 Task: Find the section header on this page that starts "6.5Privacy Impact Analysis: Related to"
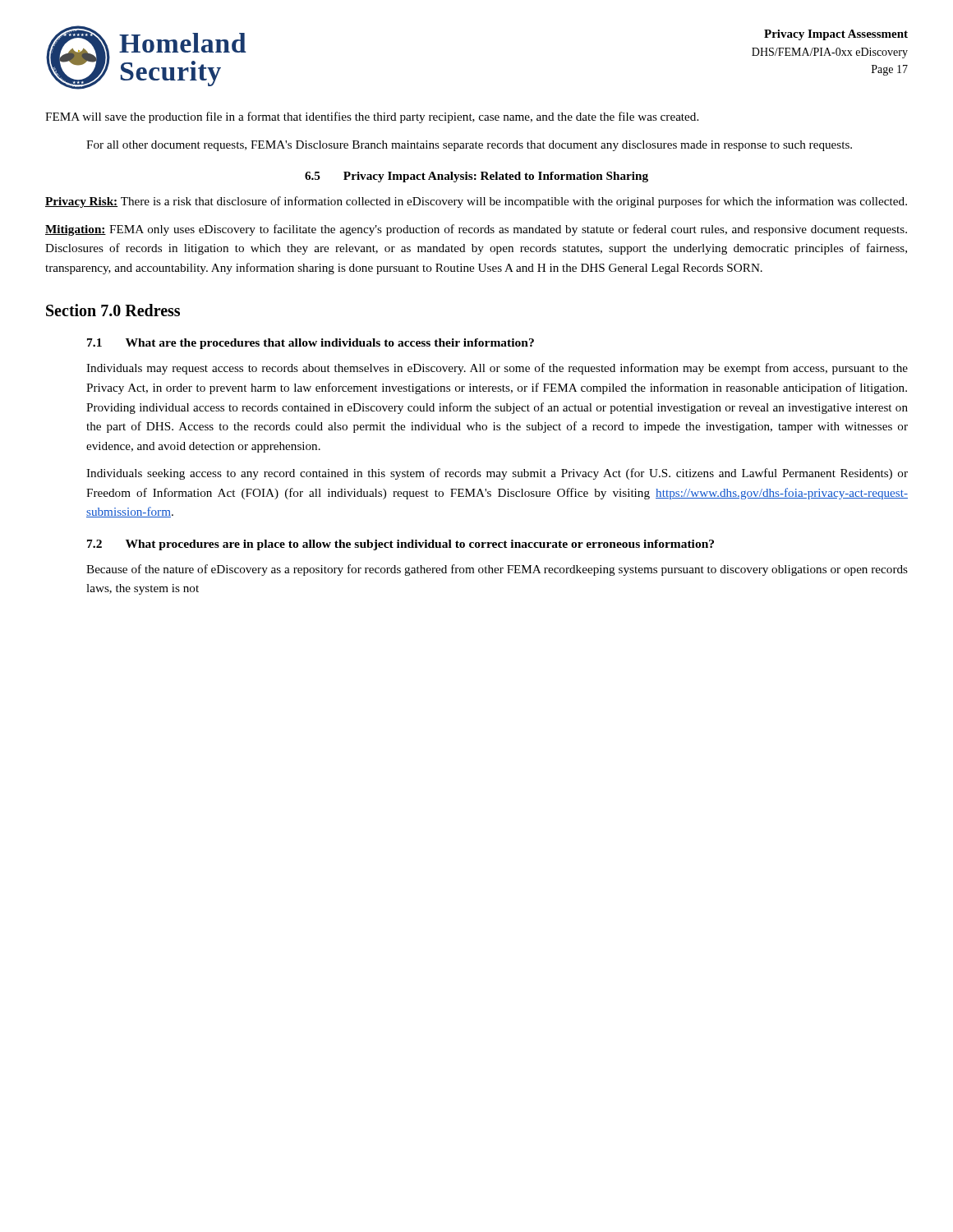tap(476, 175)
